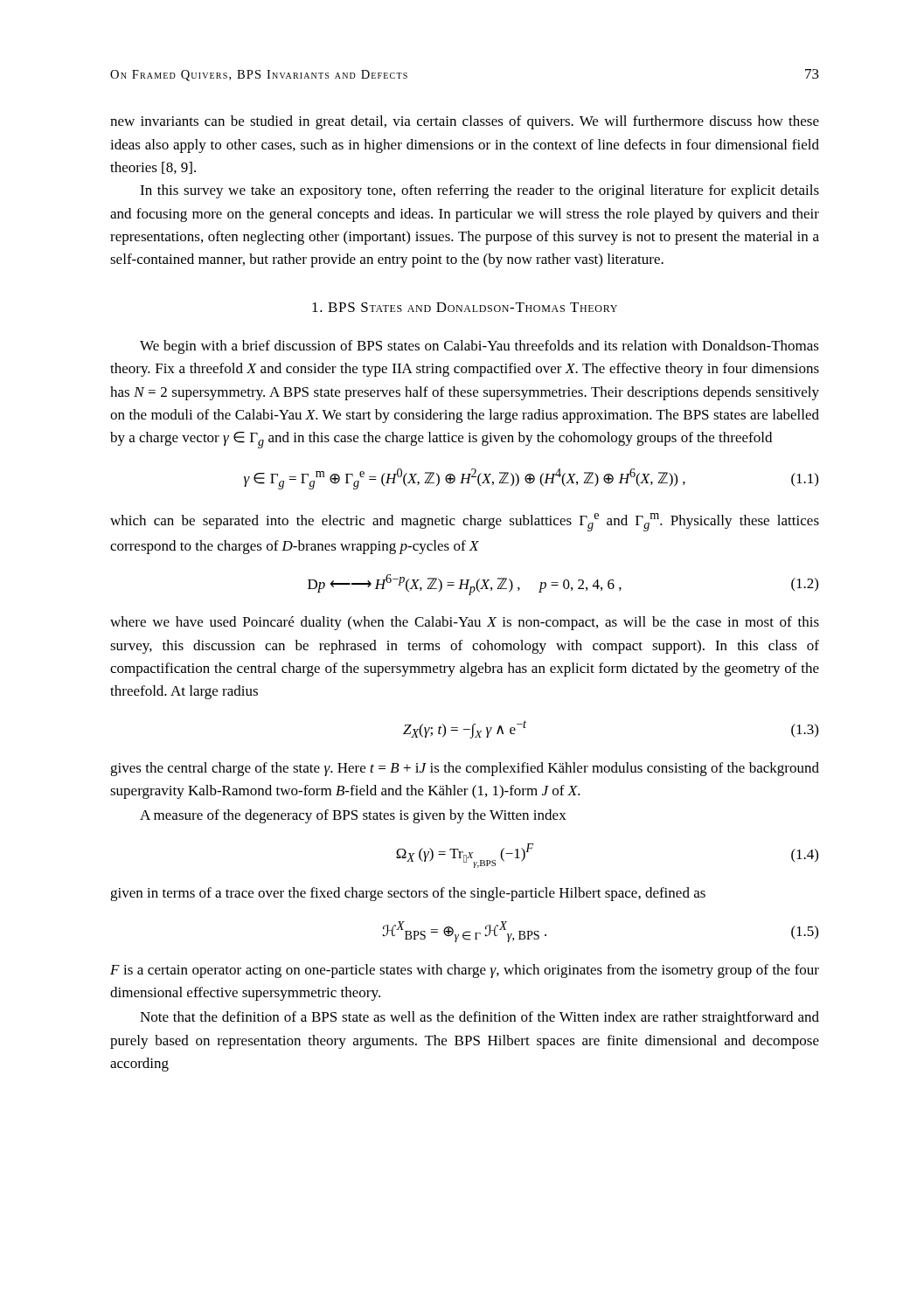Navigate to the block starting "F is a certain"
The width and height of the screenshot is (924, 1311).
465,981
